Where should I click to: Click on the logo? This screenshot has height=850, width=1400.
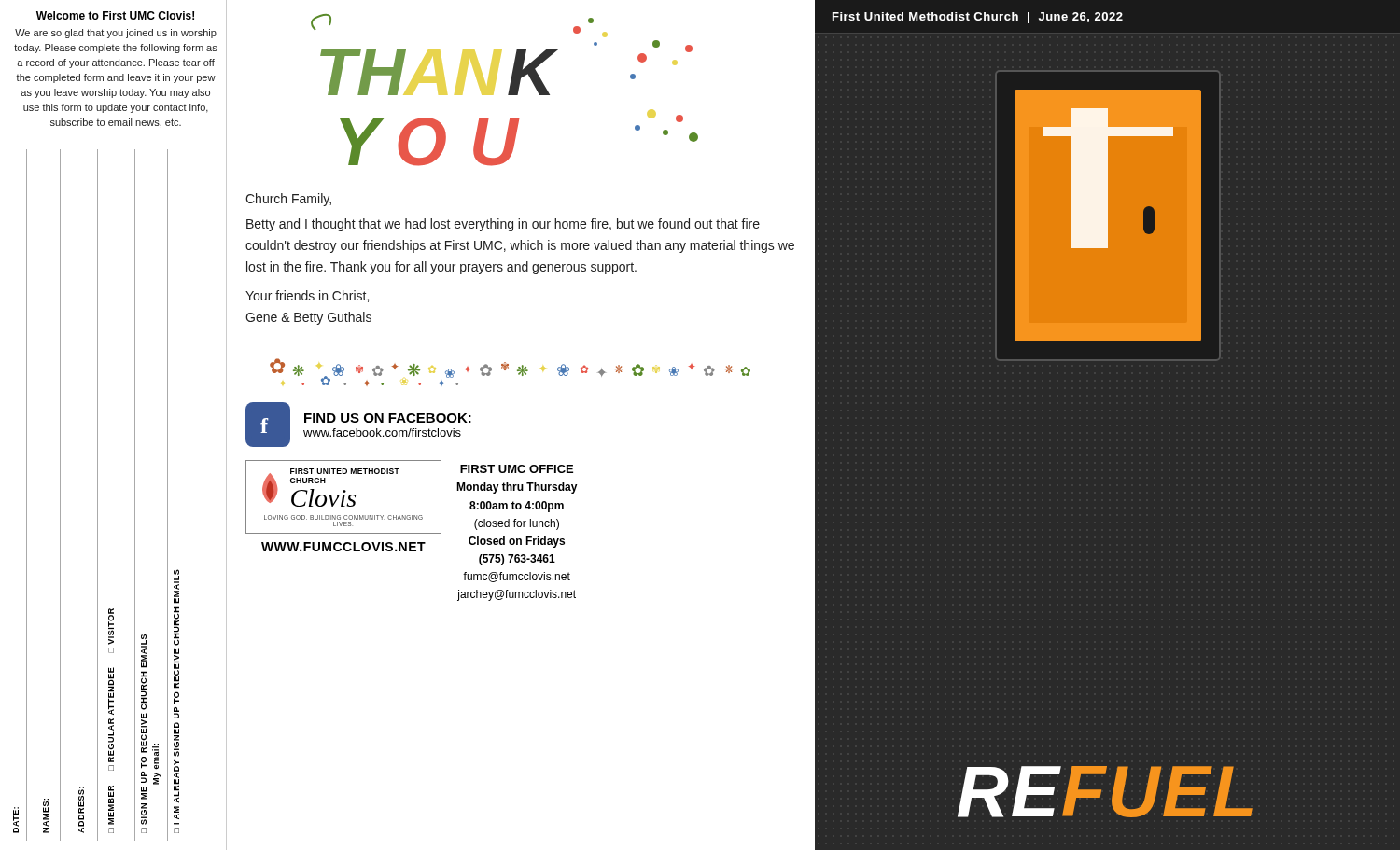(x=343, y=507)
